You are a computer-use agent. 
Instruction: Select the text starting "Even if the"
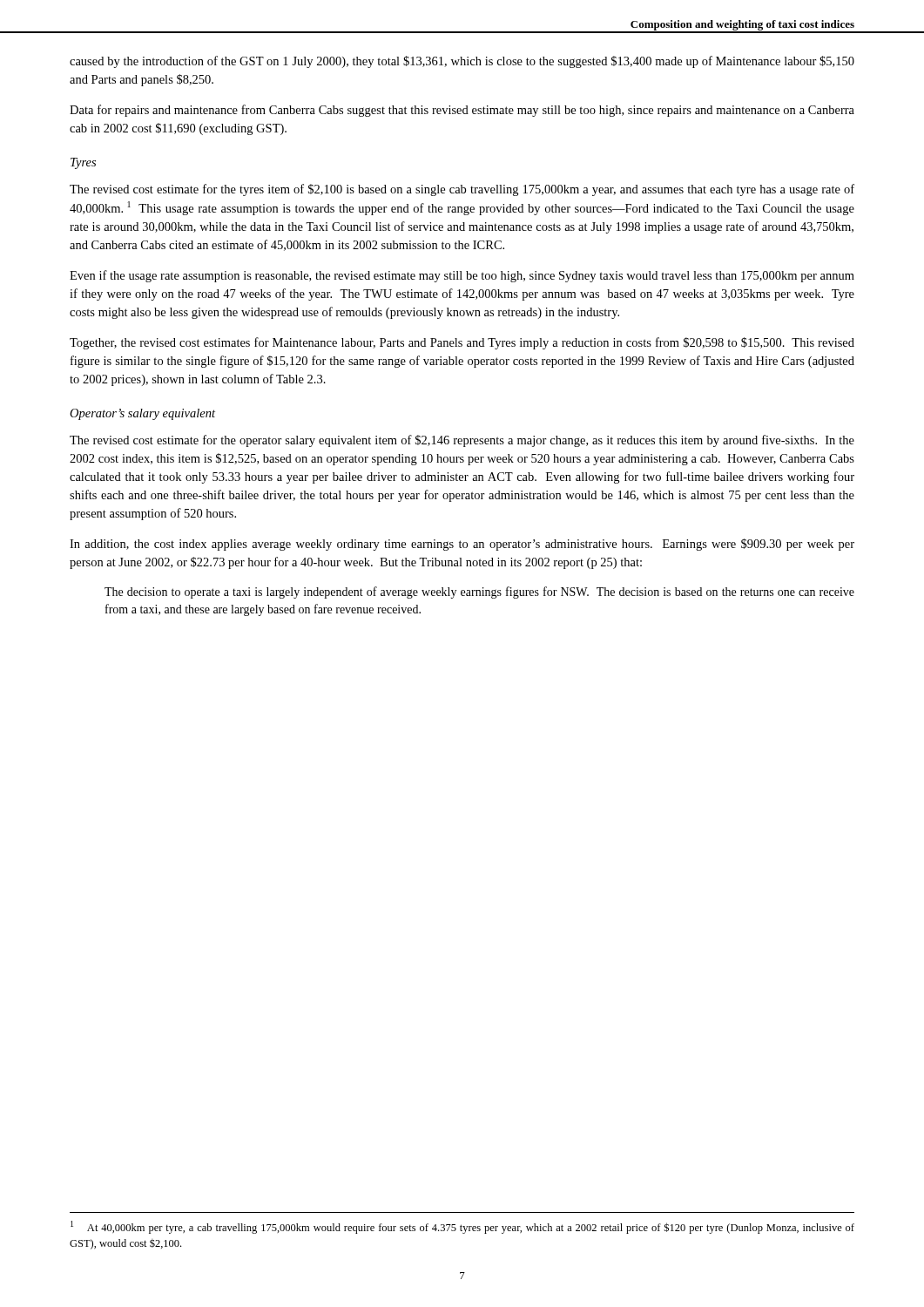(x=462, y=294)
